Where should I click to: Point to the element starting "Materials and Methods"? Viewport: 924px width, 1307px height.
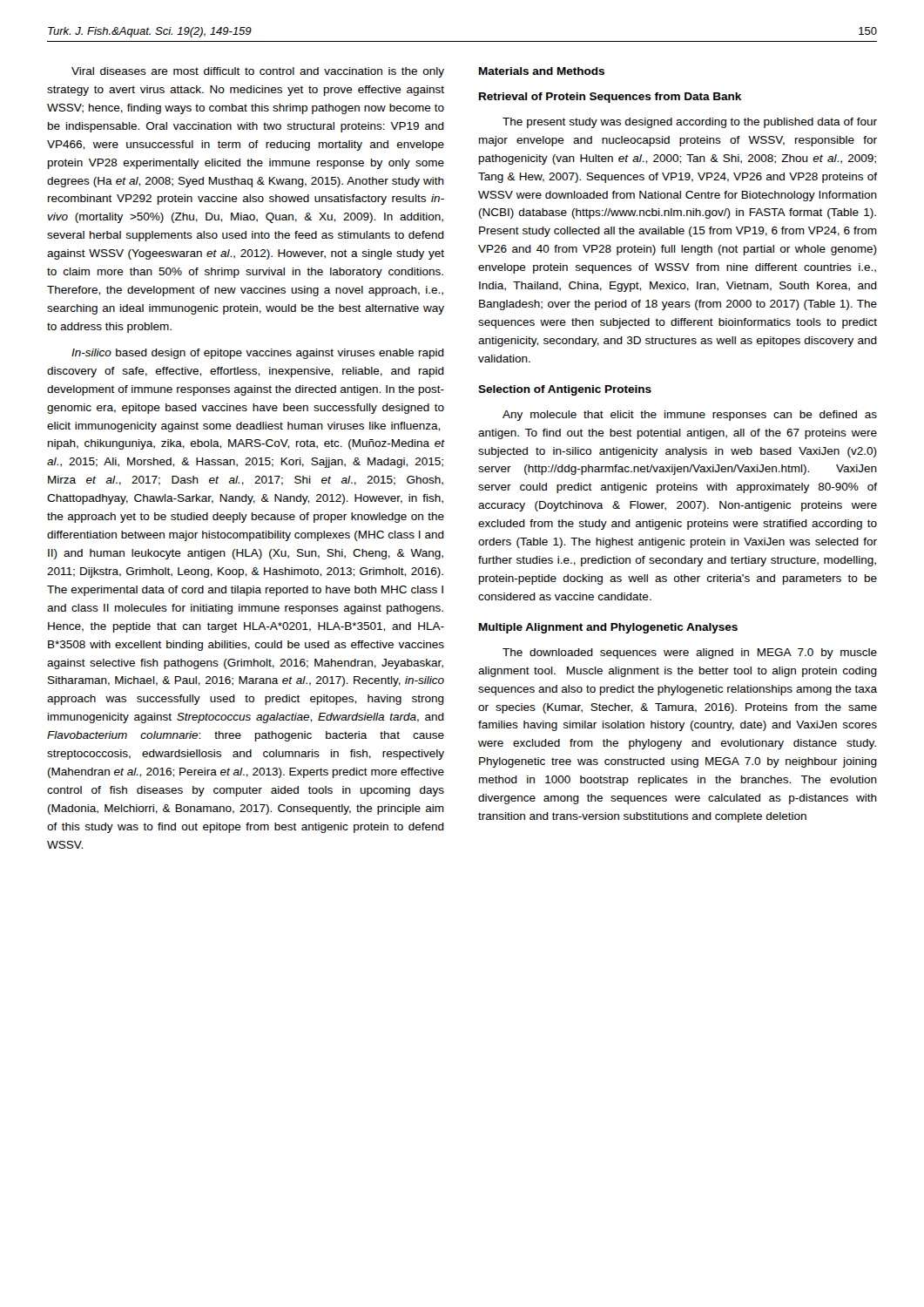pyautogui.click(x=542, y=71)
